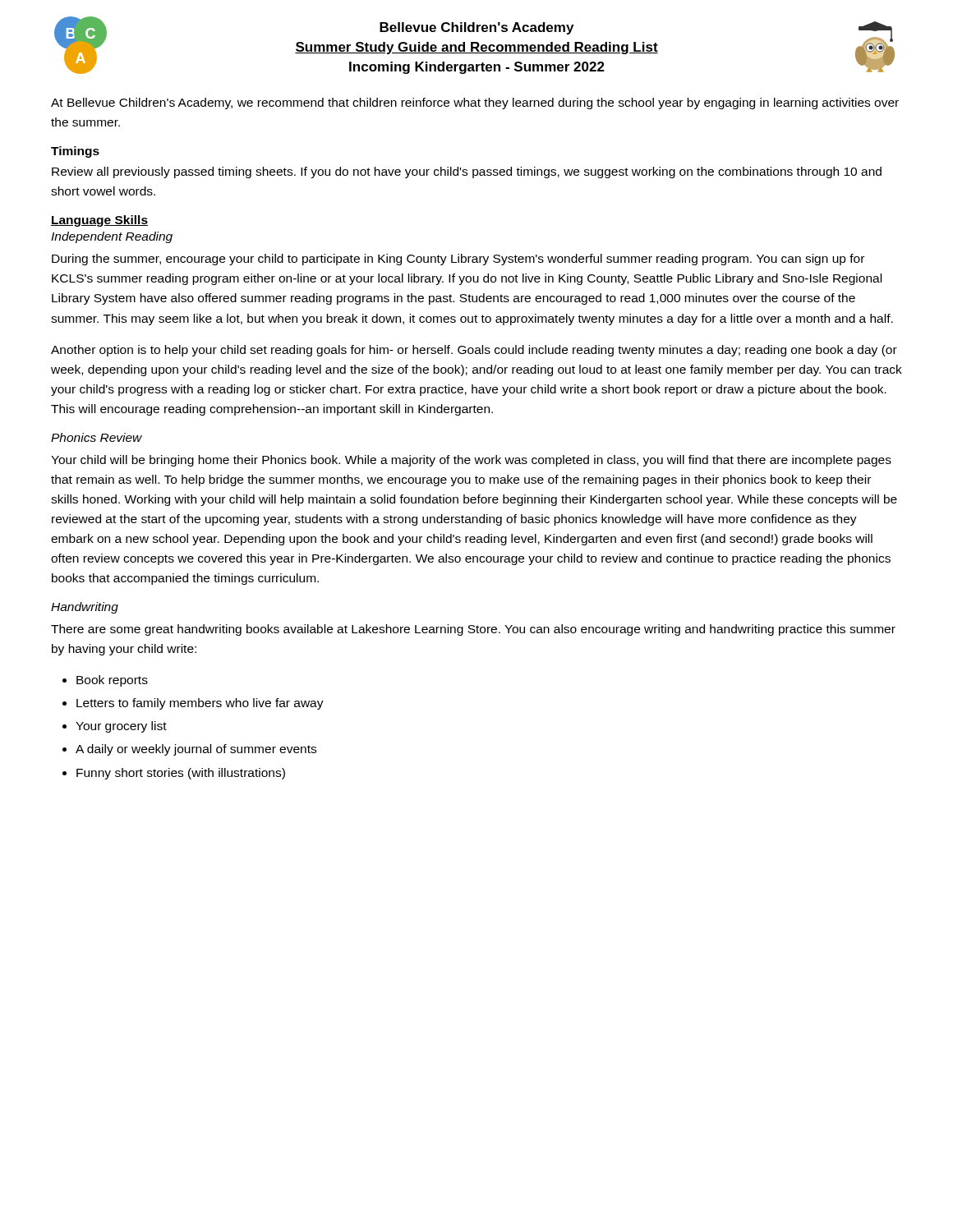Find the text starting "At Bellevue Children's Academy, we recommend"
This screenshot has height=1232, width=953.
(475, 112)
